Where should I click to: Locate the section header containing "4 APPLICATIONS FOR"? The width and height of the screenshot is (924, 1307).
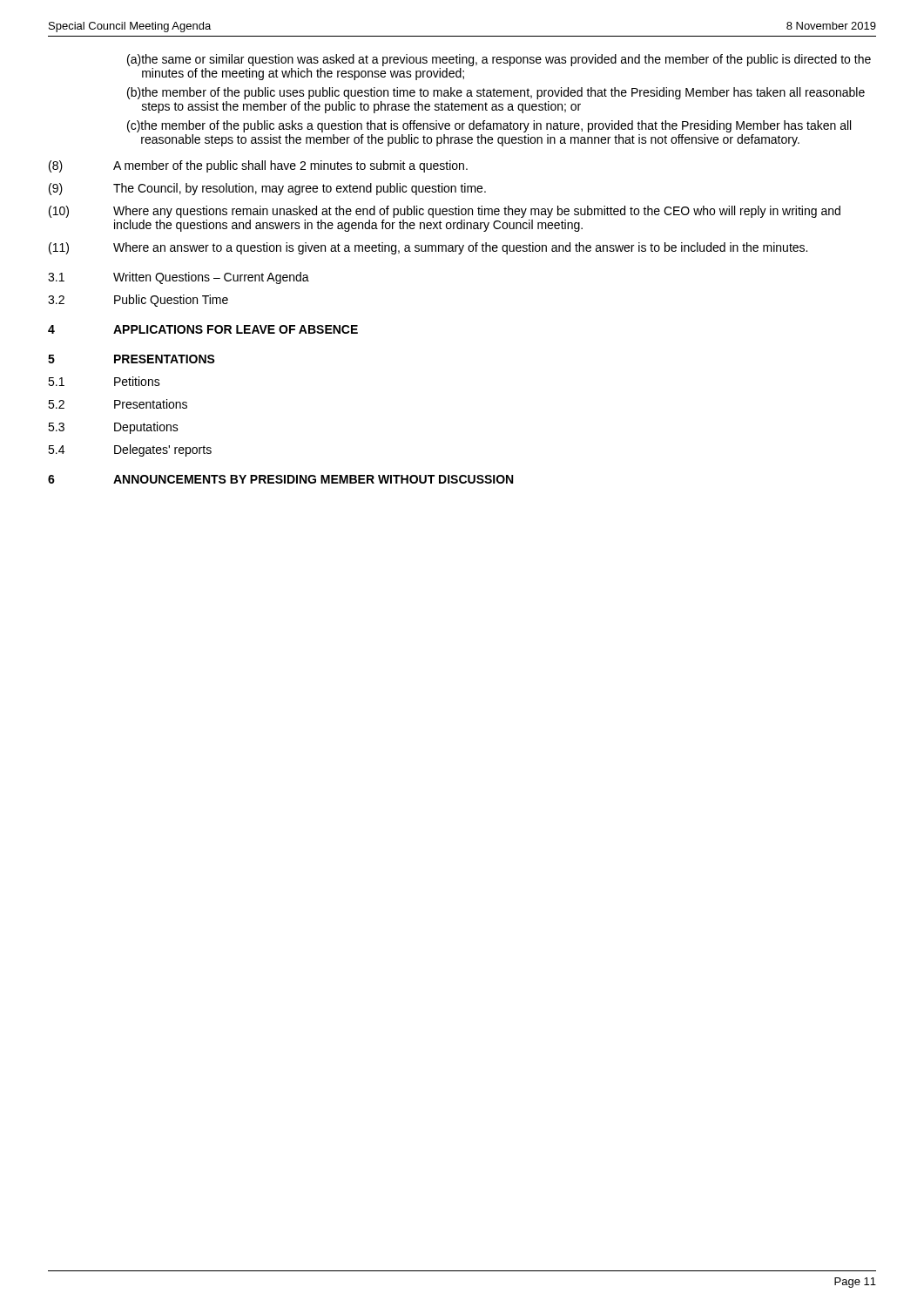pos(203,329)
